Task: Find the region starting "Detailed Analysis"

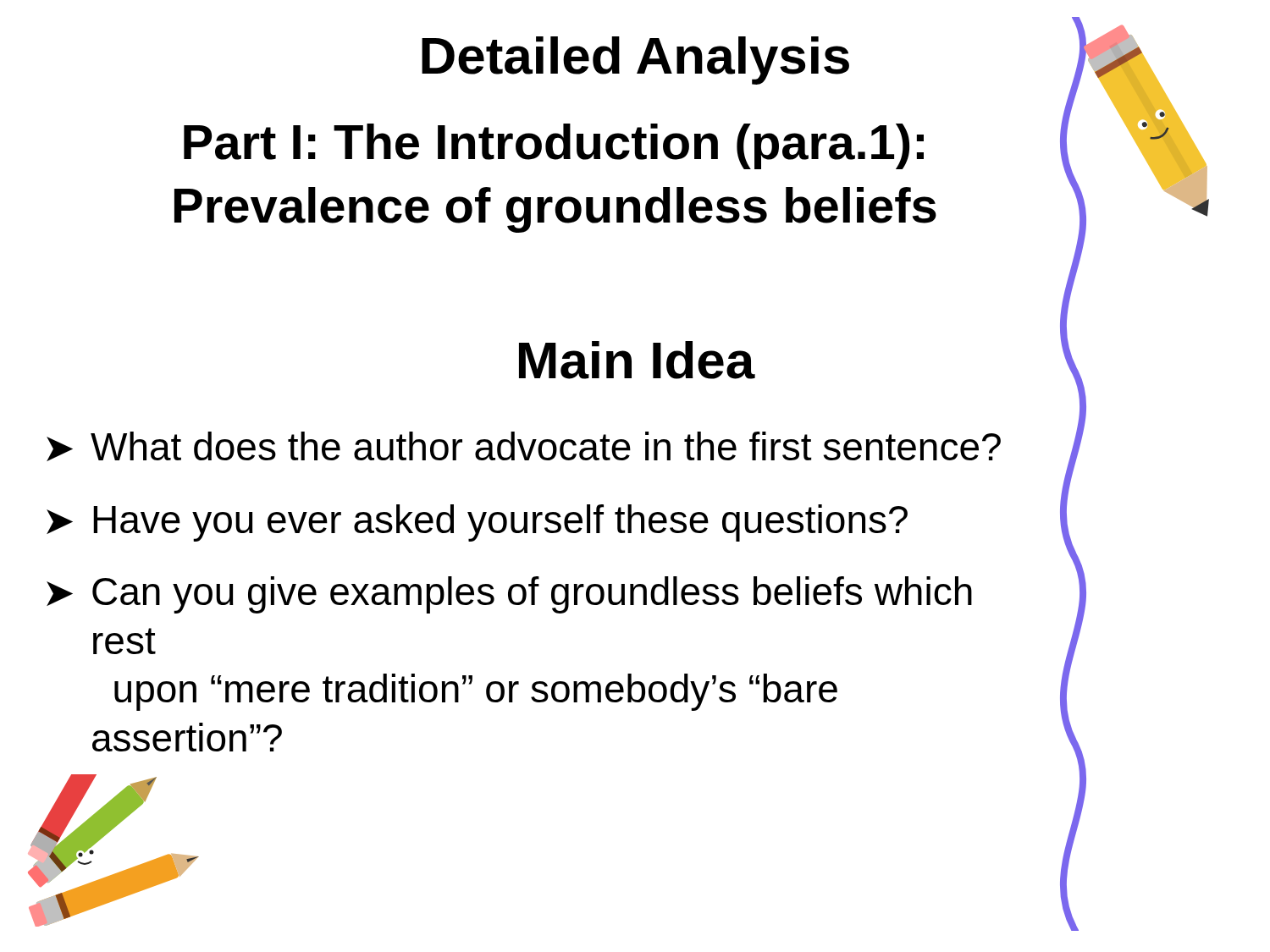Action: (x=635, y=55)
